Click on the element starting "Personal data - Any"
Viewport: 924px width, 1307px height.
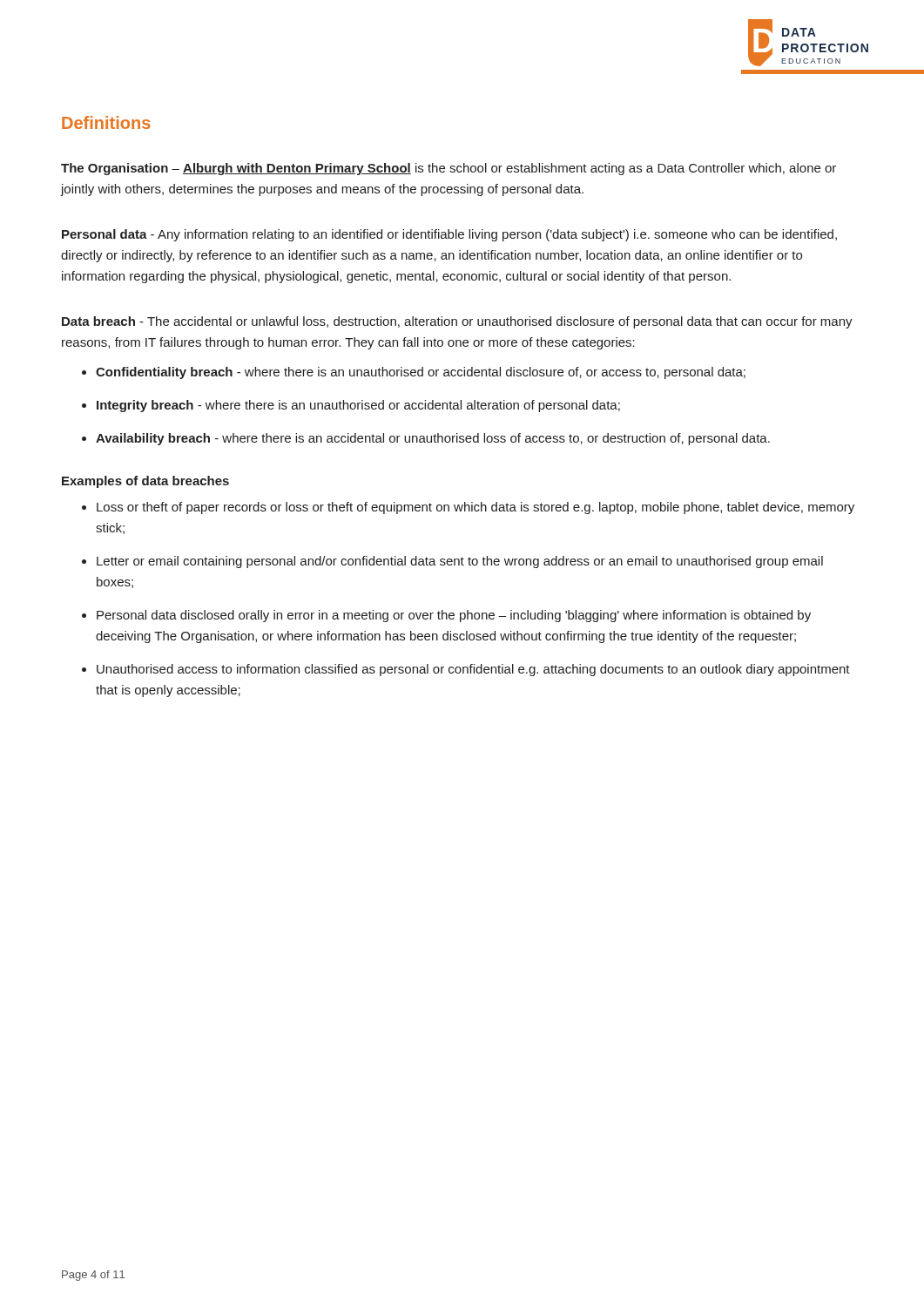coord(462,255)
